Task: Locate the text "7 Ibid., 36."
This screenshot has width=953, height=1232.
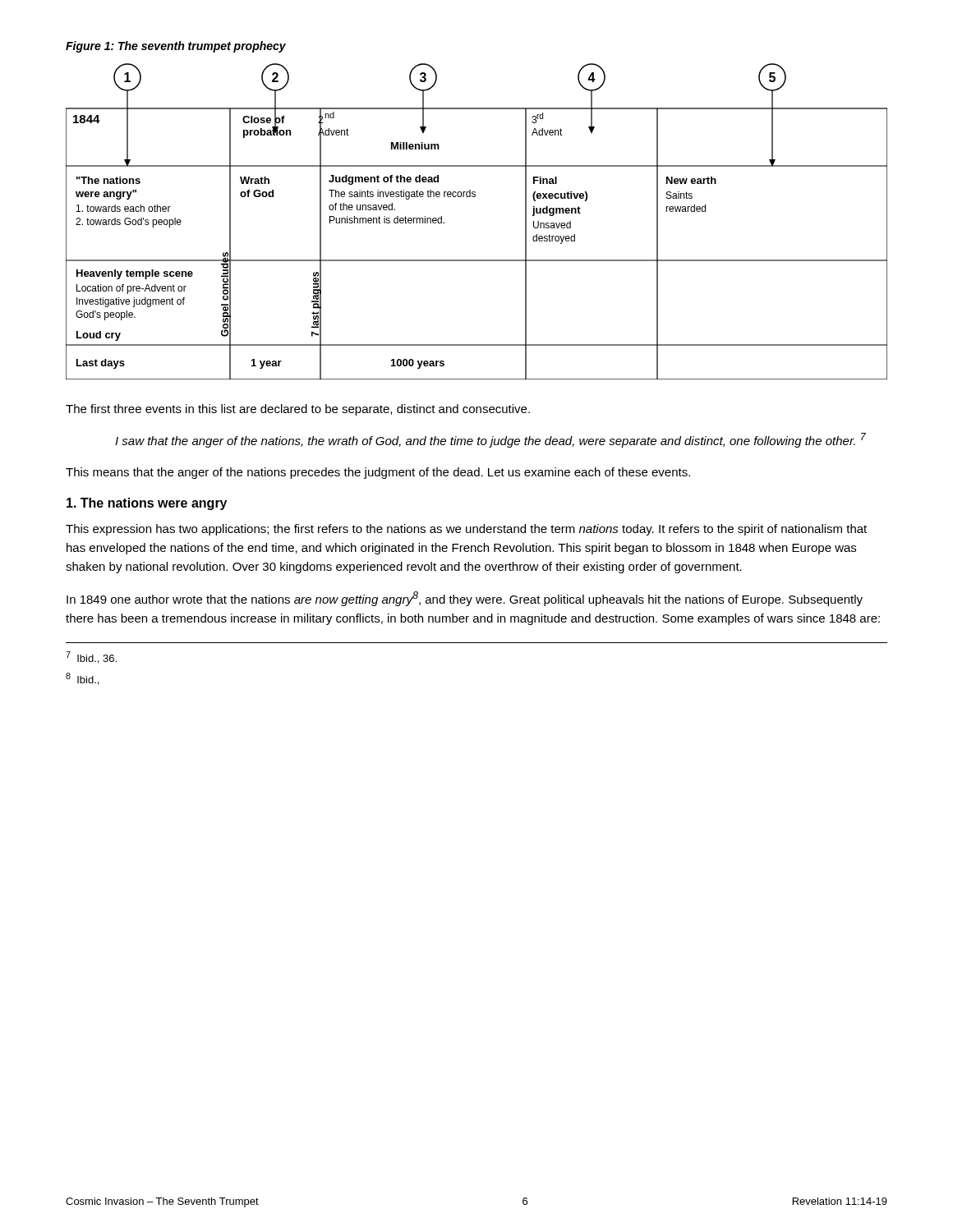Action: (x=92, y=657)
